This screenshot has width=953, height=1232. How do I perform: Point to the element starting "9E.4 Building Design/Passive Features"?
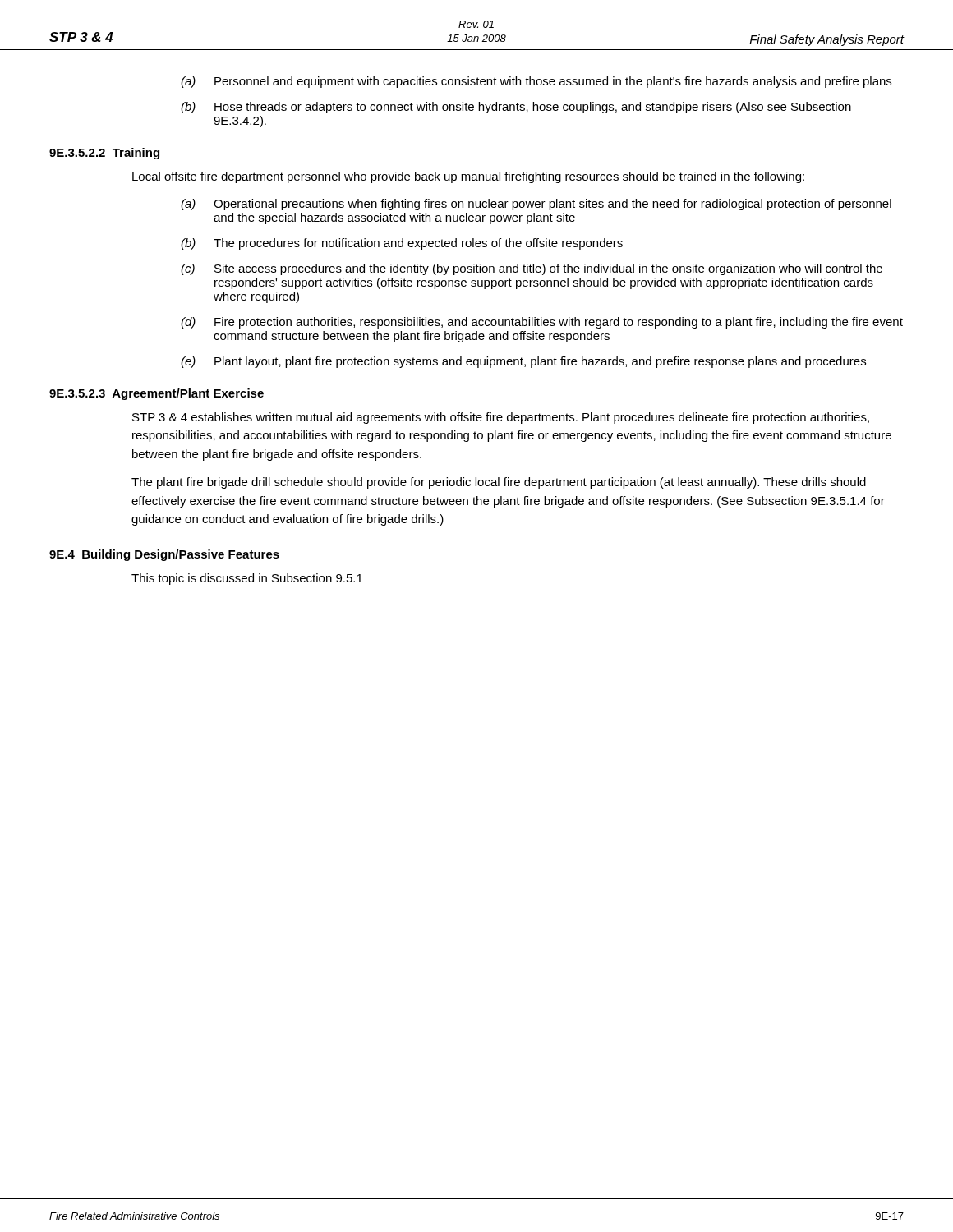coord(164,554)
